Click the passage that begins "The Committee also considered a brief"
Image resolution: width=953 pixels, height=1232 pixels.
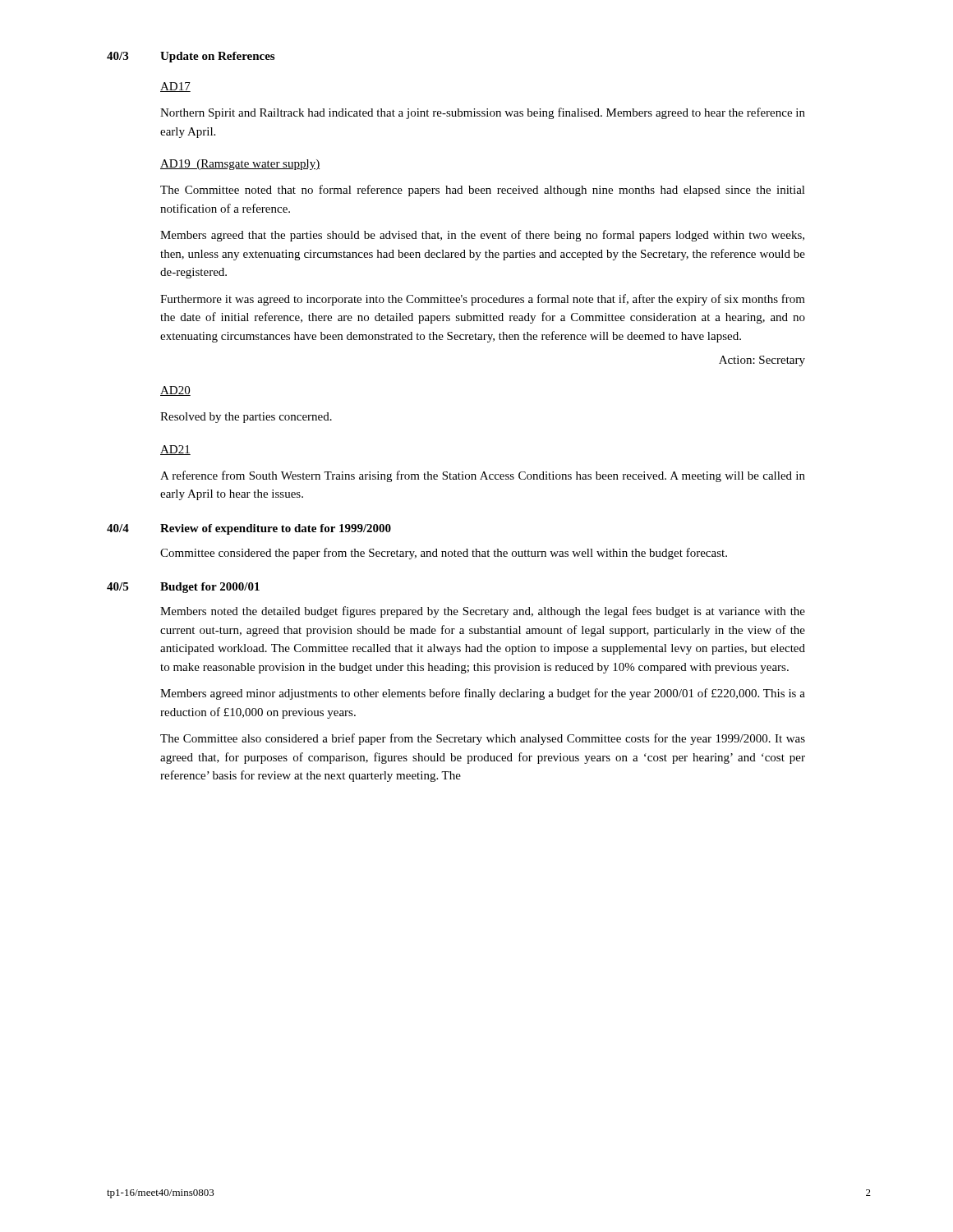click(x=483, y=757)
